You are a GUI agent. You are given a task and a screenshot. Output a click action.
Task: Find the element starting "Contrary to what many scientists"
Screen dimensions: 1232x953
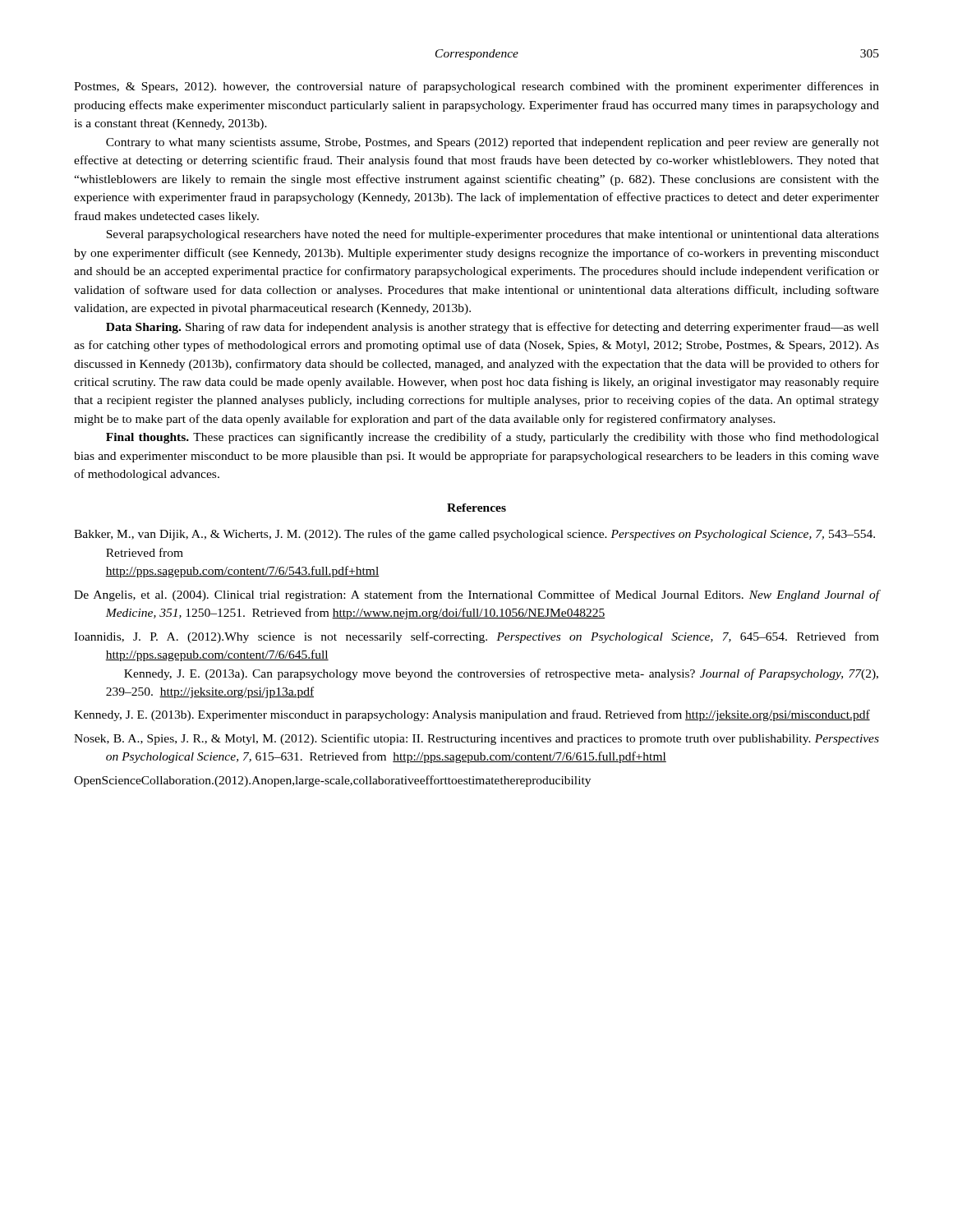pos(476,179)
